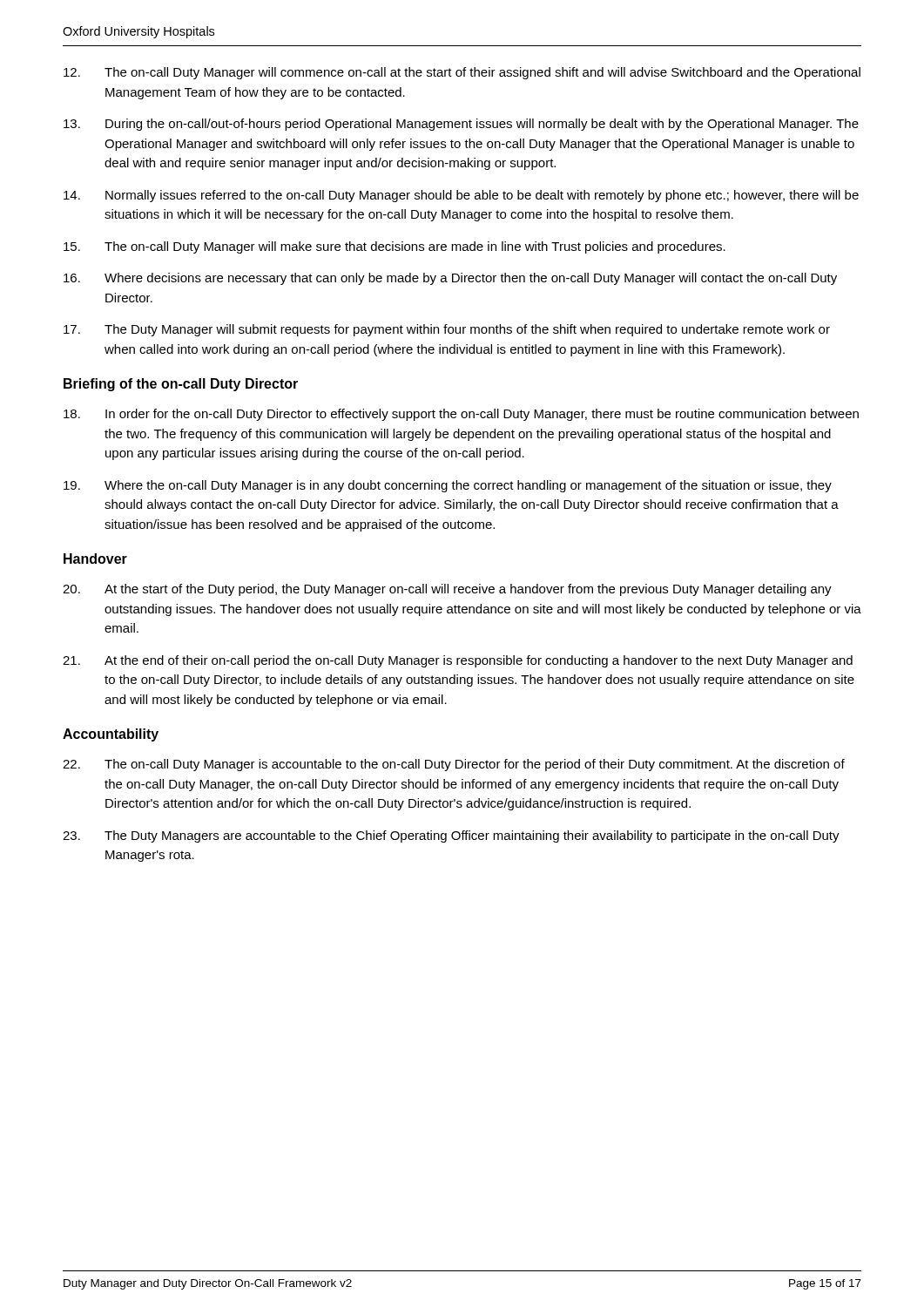Find the block on this page that starts "18. In order for the on-call"
Screen dimensions: 1307x924
tap(462, 434)
